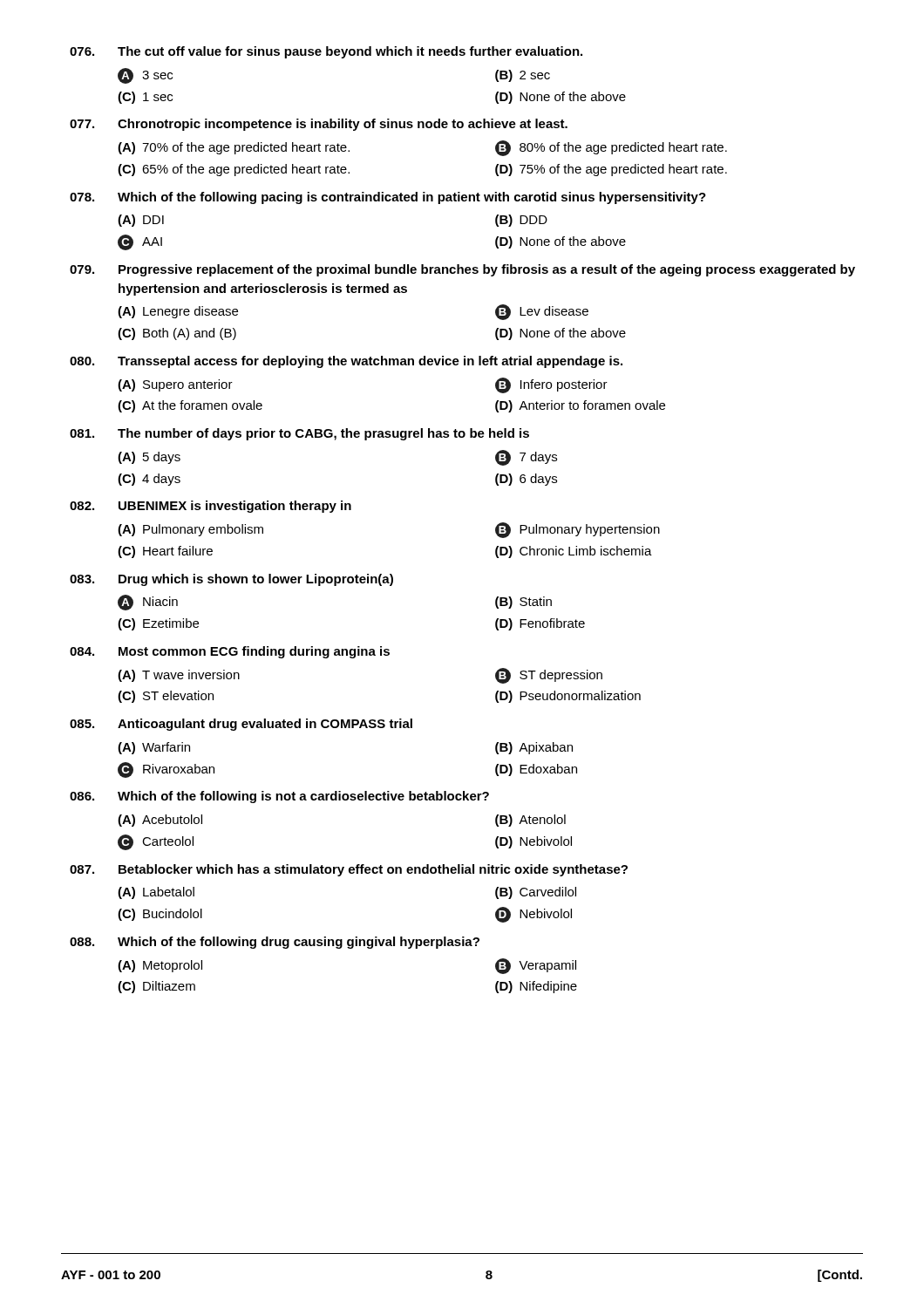Navigate to the element starting "084. Most common ECG finding during angina"

(x=230, y=652)
